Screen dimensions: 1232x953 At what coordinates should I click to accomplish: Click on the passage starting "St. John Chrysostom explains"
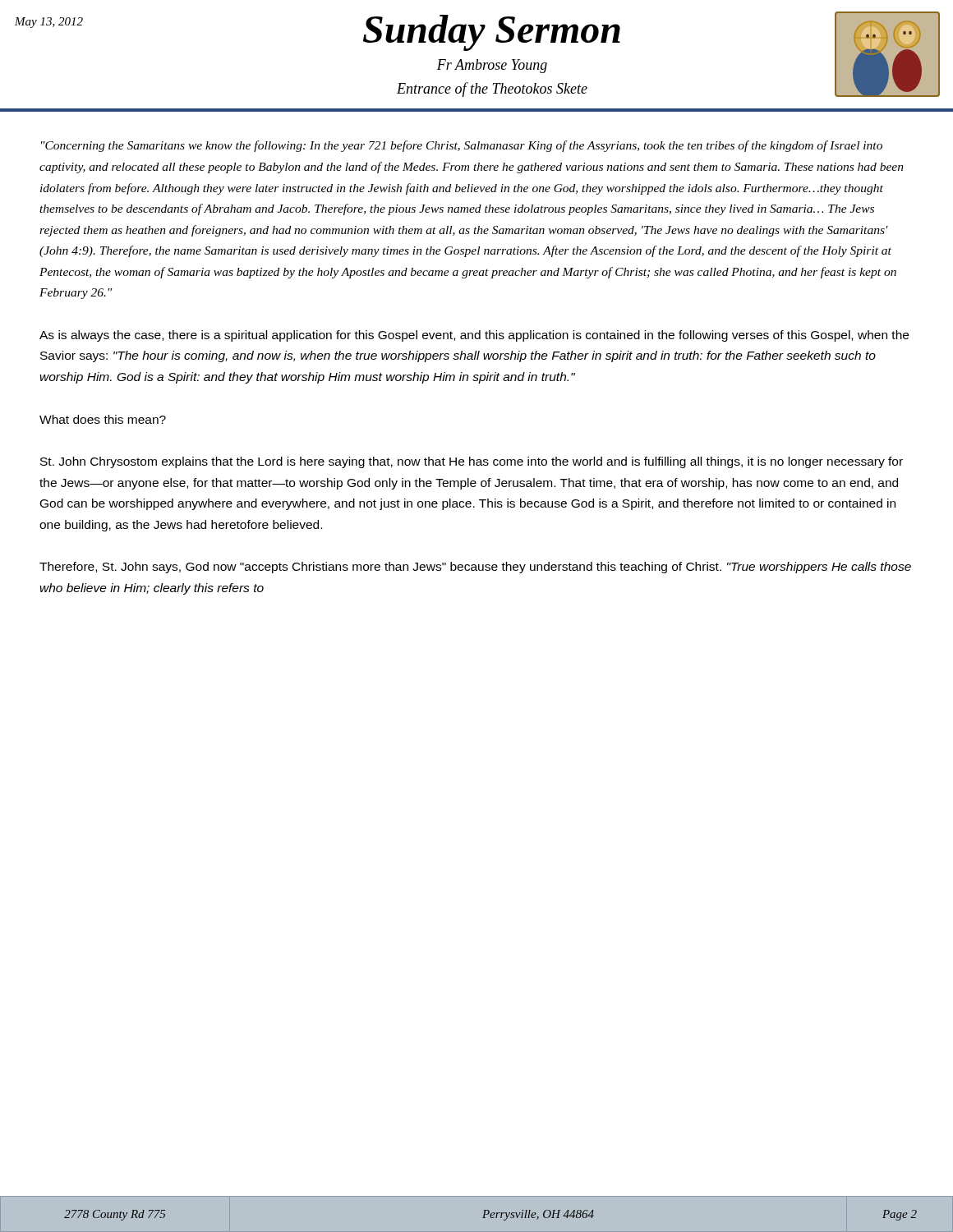point(471,493)
